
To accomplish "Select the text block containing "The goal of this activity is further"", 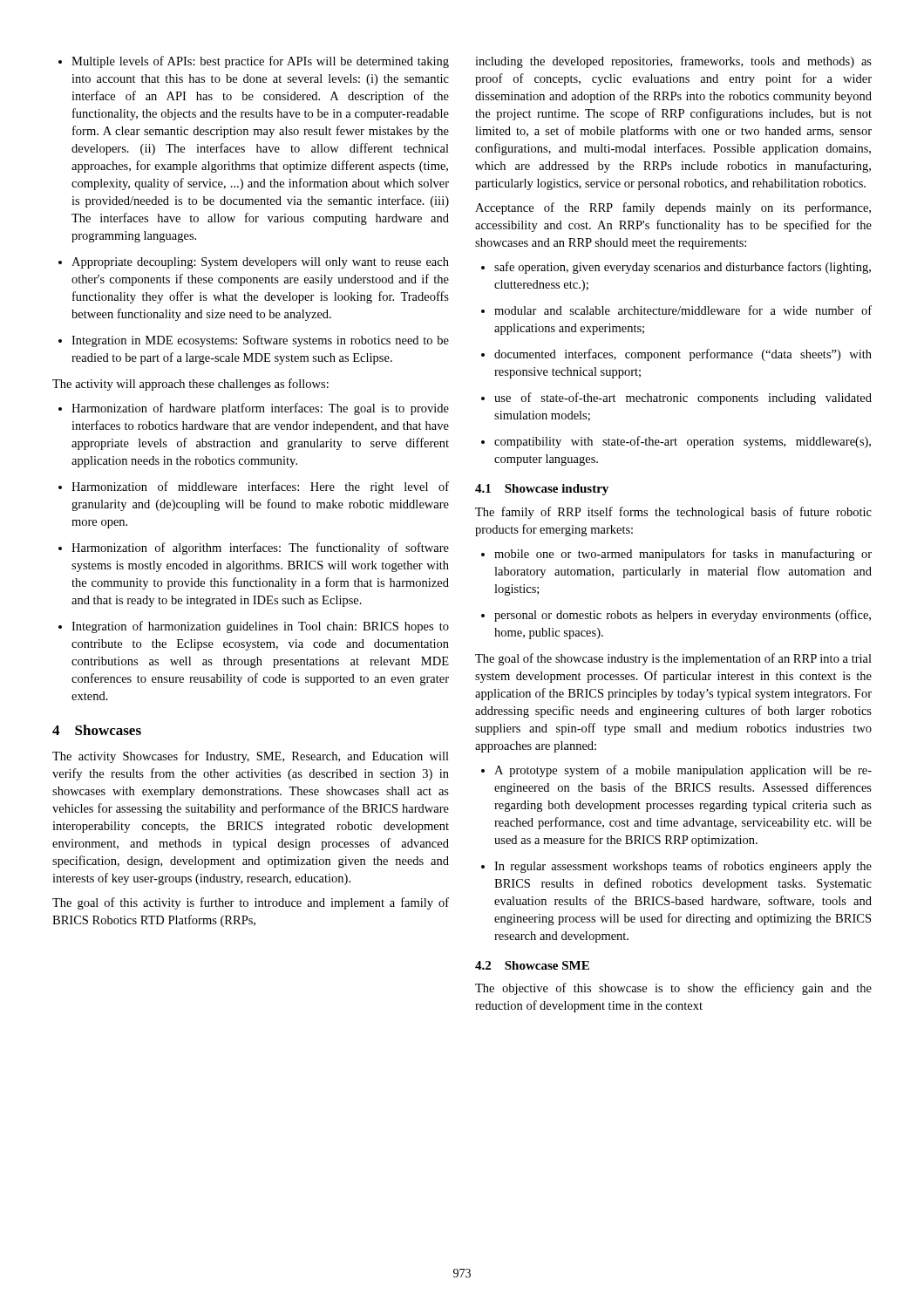I will pos(251,912).
